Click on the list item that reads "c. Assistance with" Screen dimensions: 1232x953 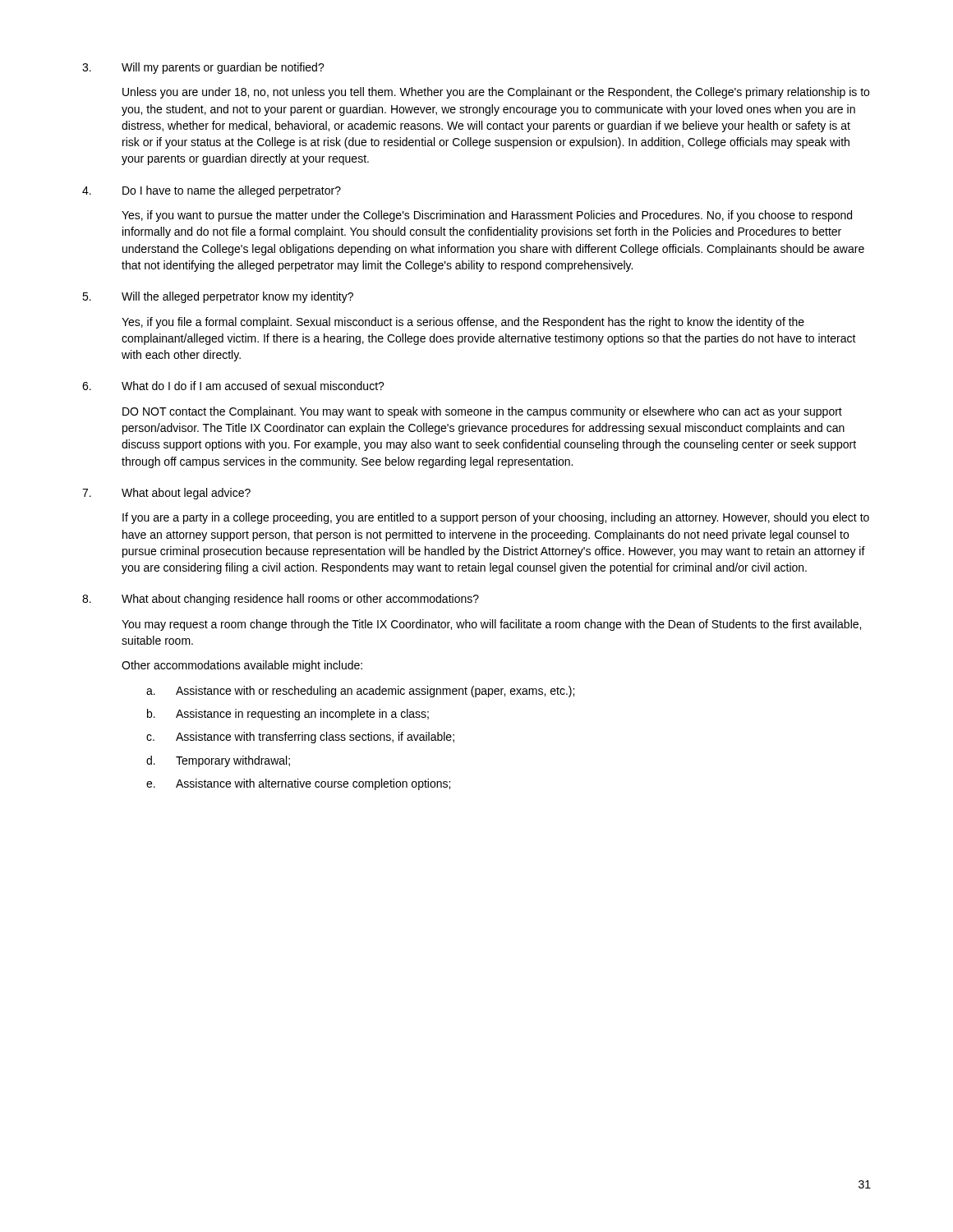(301, 737)
